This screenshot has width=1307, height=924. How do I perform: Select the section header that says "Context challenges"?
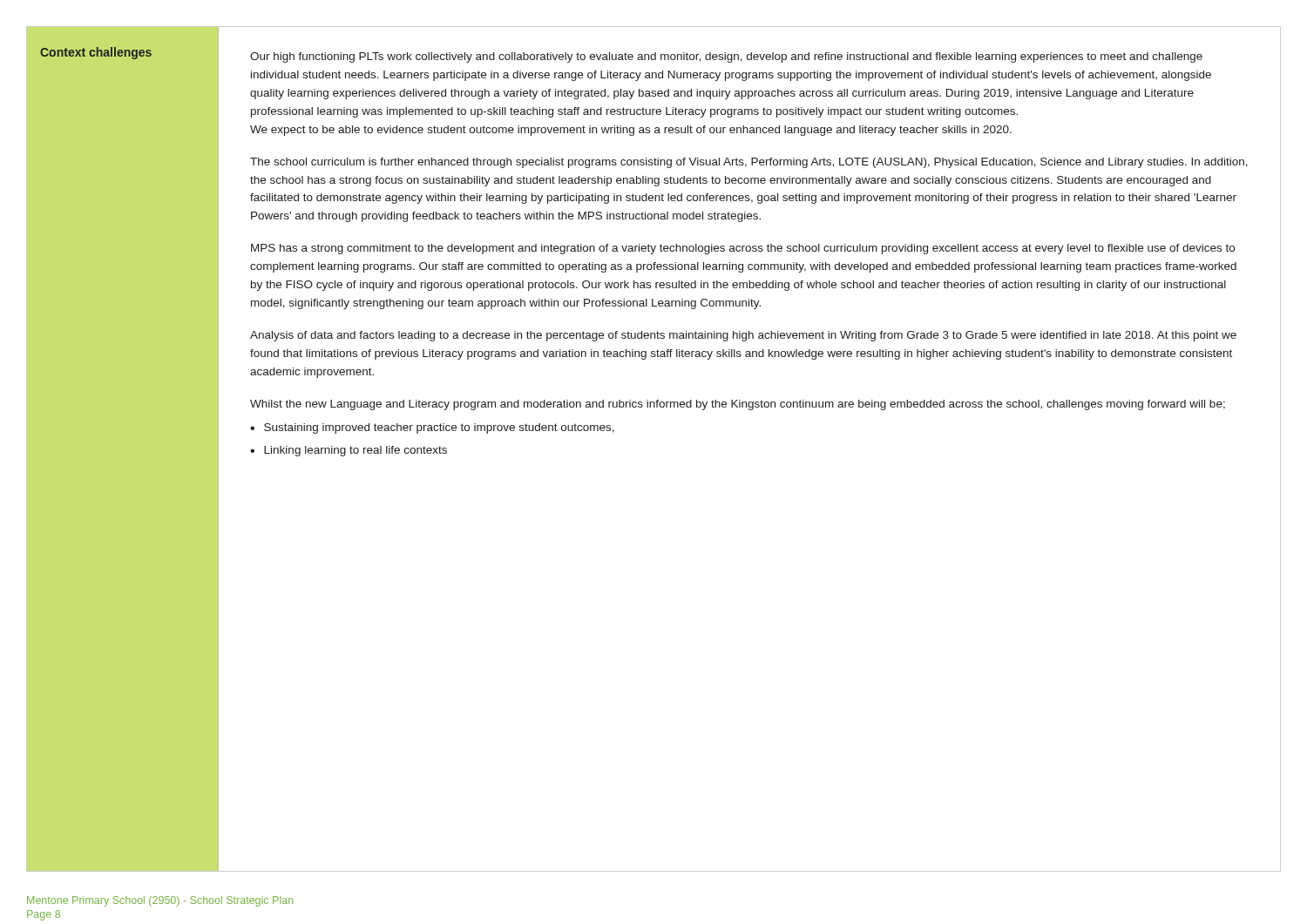pyautogui.click(x=96, y=52)
